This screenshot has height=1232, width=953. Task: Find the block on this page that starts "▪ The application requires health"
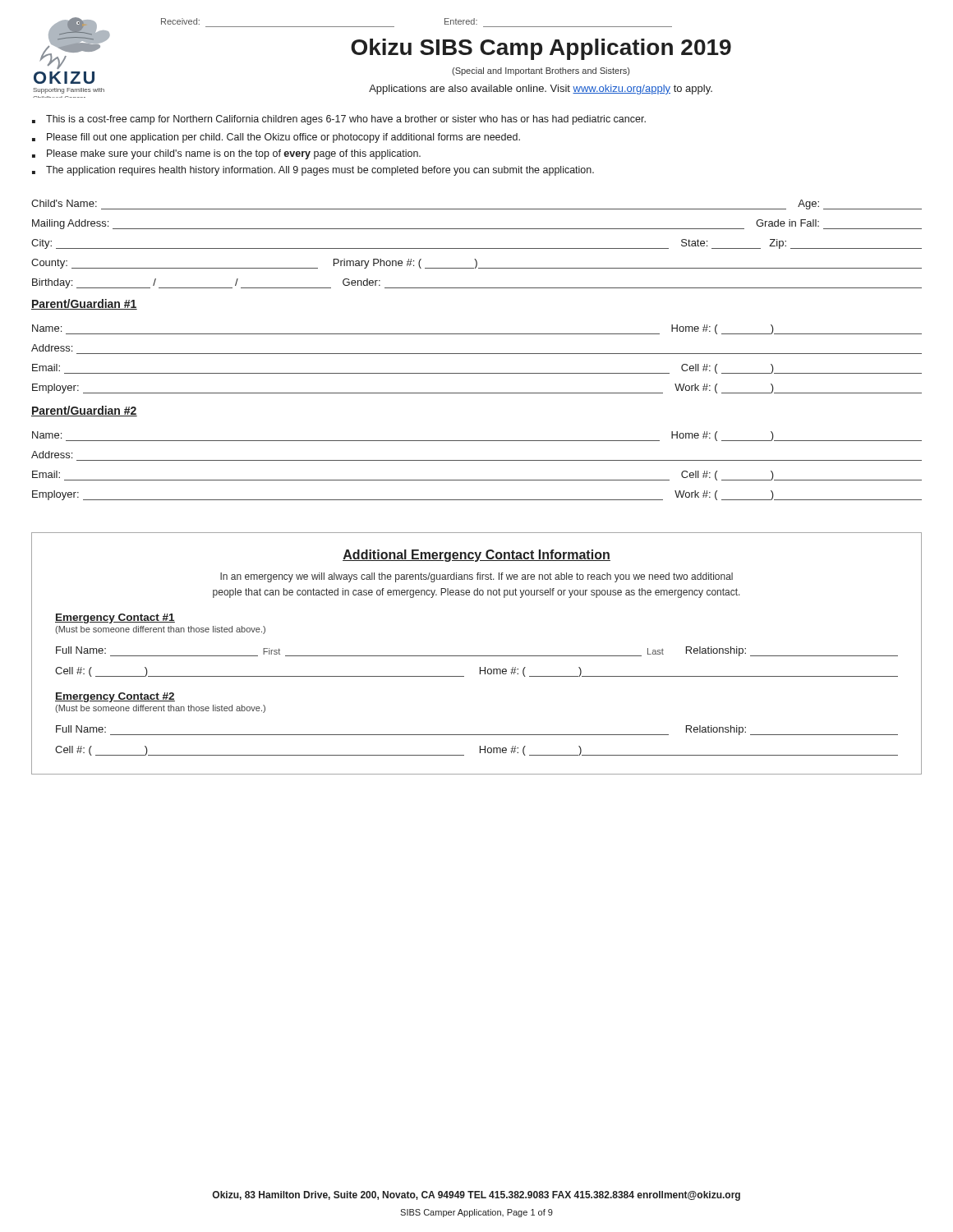pos(313,173)
